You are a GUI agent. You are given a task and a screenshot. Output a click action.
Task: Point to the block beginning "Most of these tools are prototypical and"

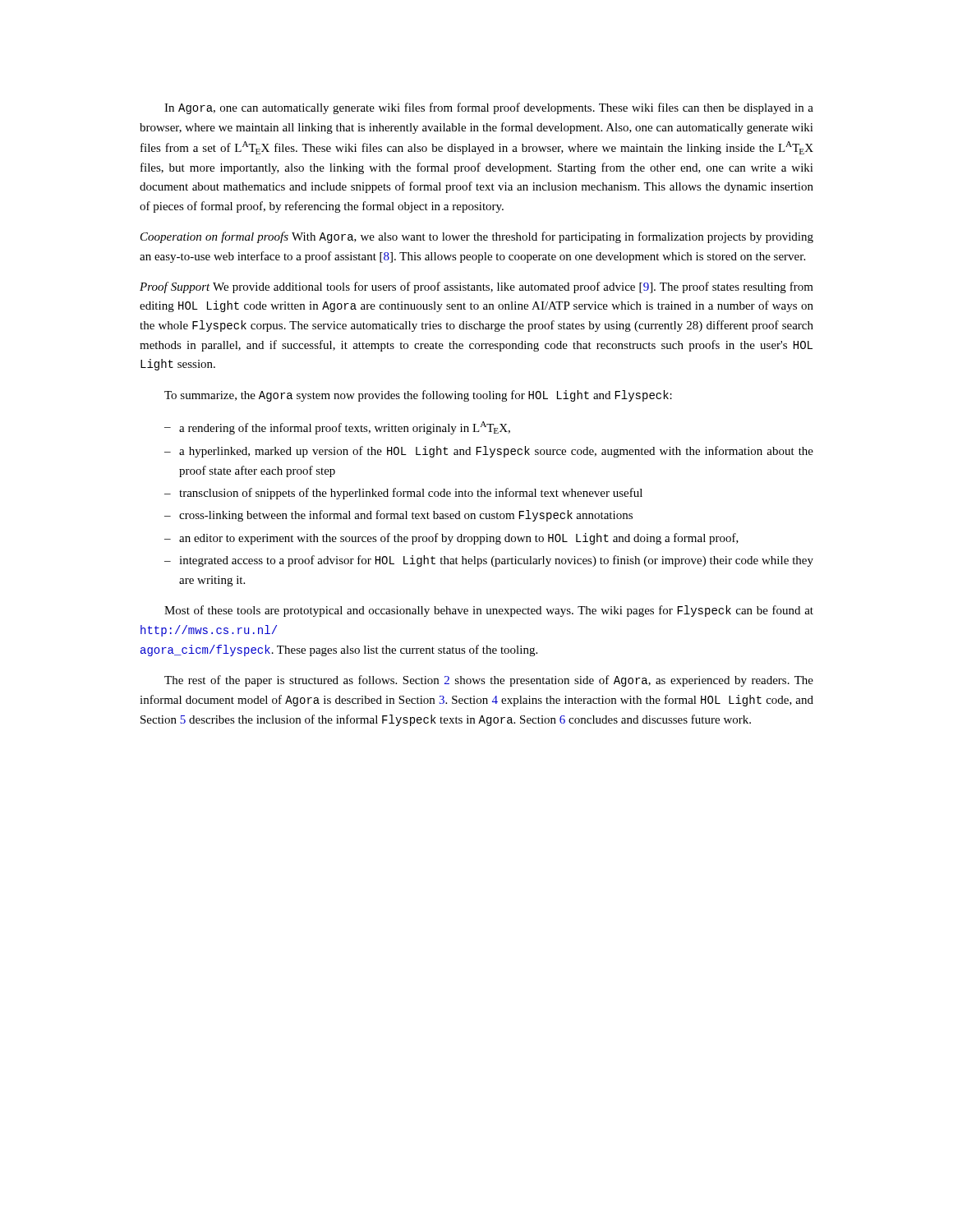pos(489,611)
